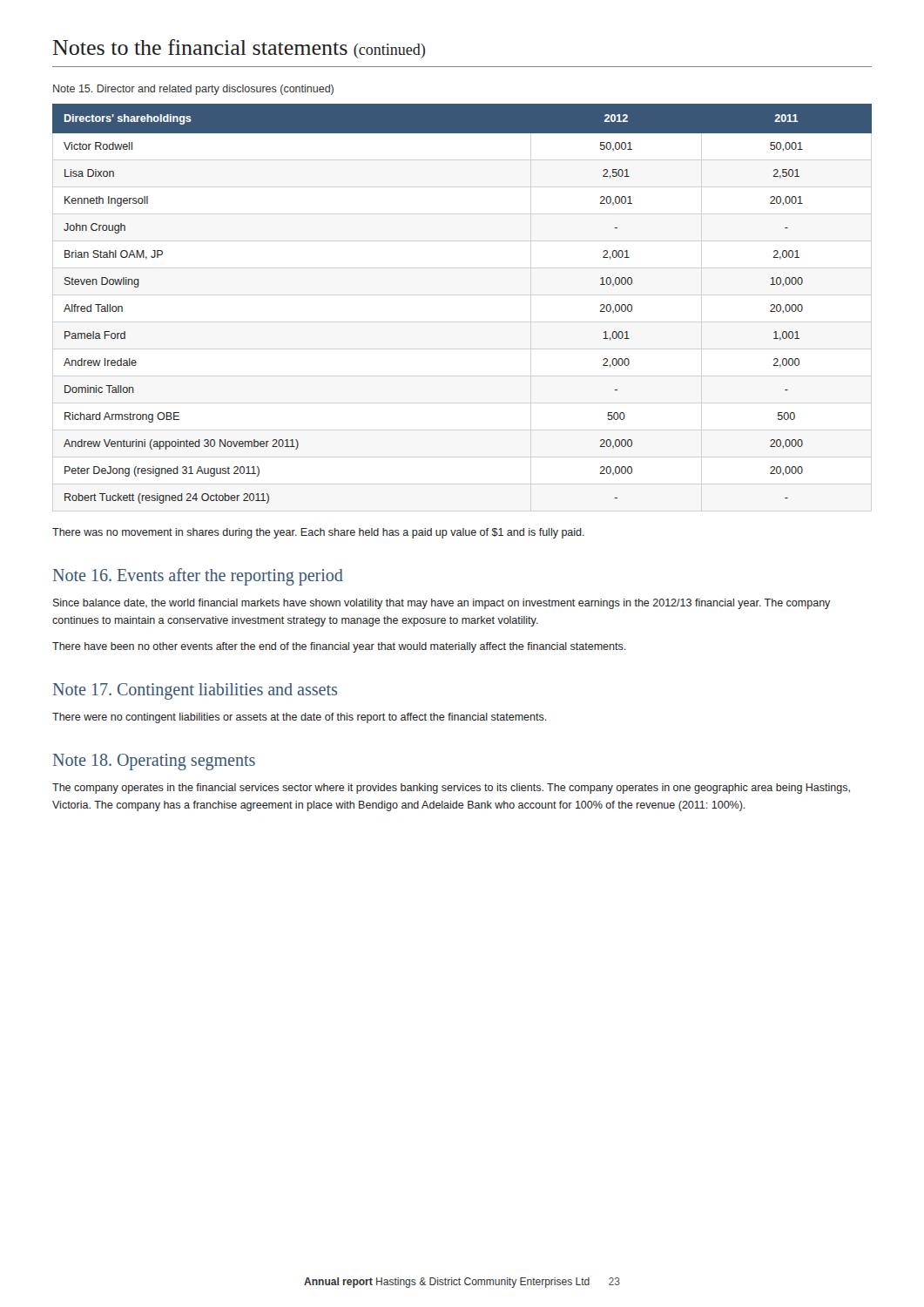Locate the text block containing "There was no movement in"
The width and height of the screenshot is (924, 1307).
pyautogui.click(x=319, y=532)
